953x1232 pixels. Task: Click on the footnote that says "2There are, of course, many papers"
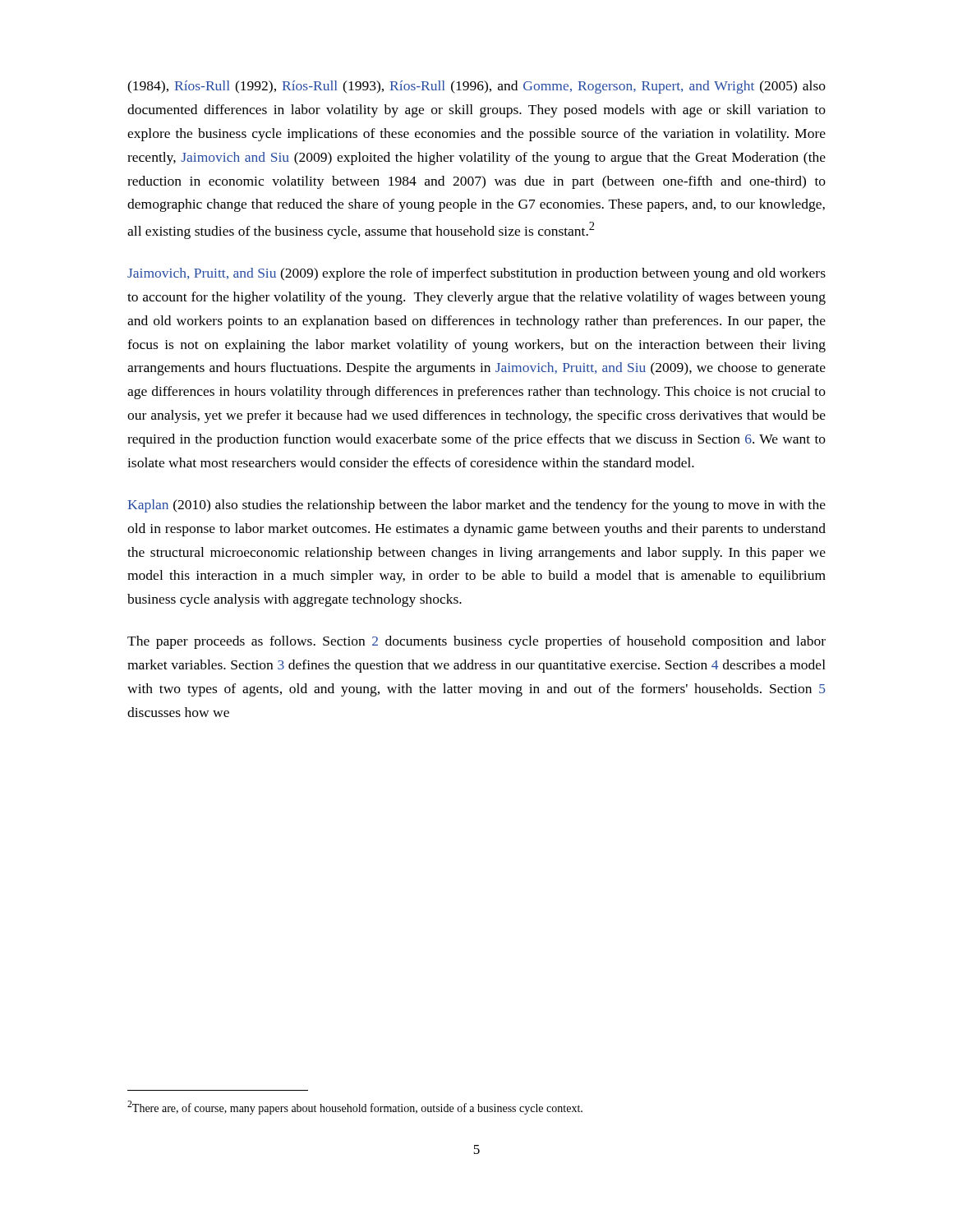355,1107
